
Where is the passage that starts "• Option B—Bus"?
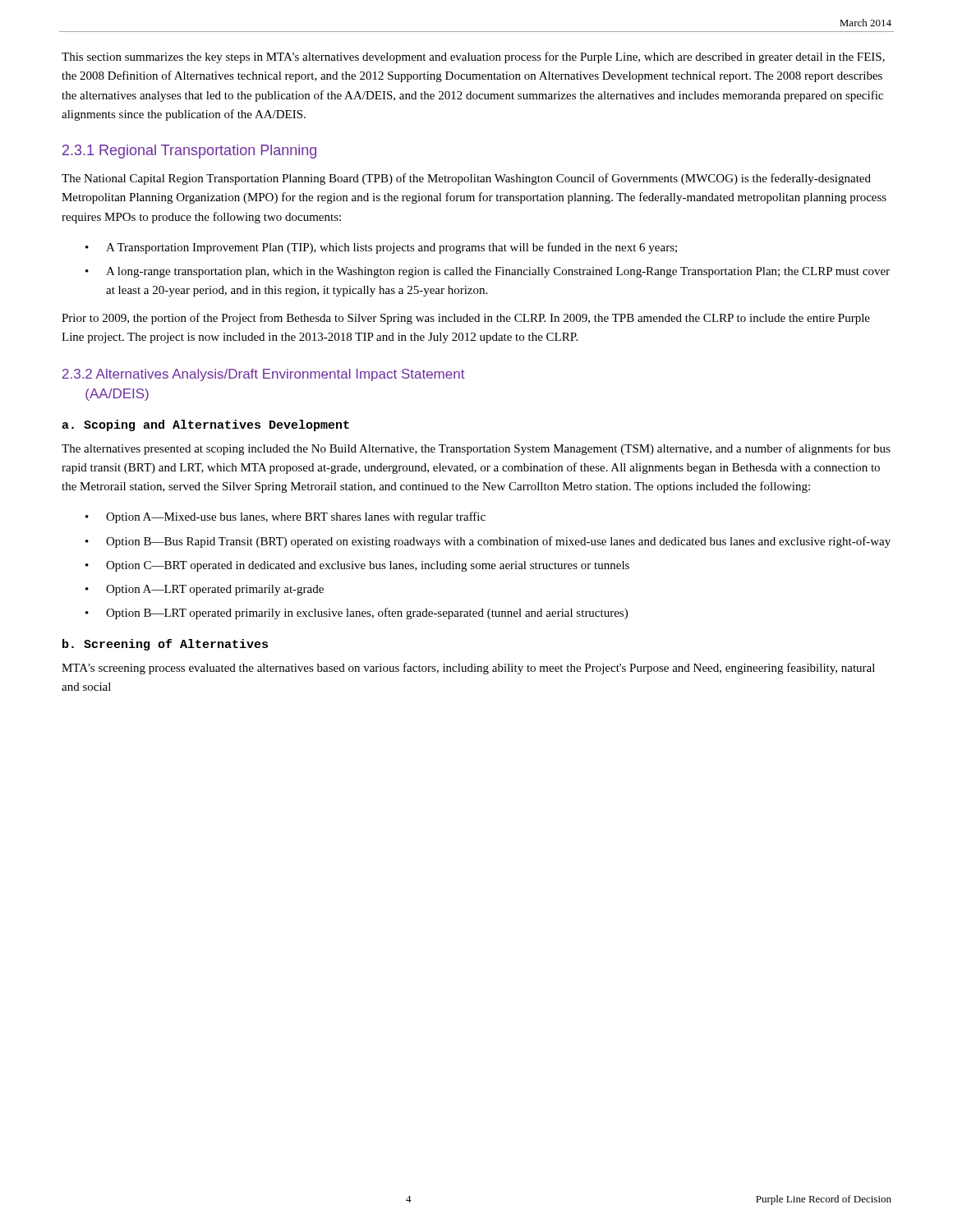pos(488,541)
